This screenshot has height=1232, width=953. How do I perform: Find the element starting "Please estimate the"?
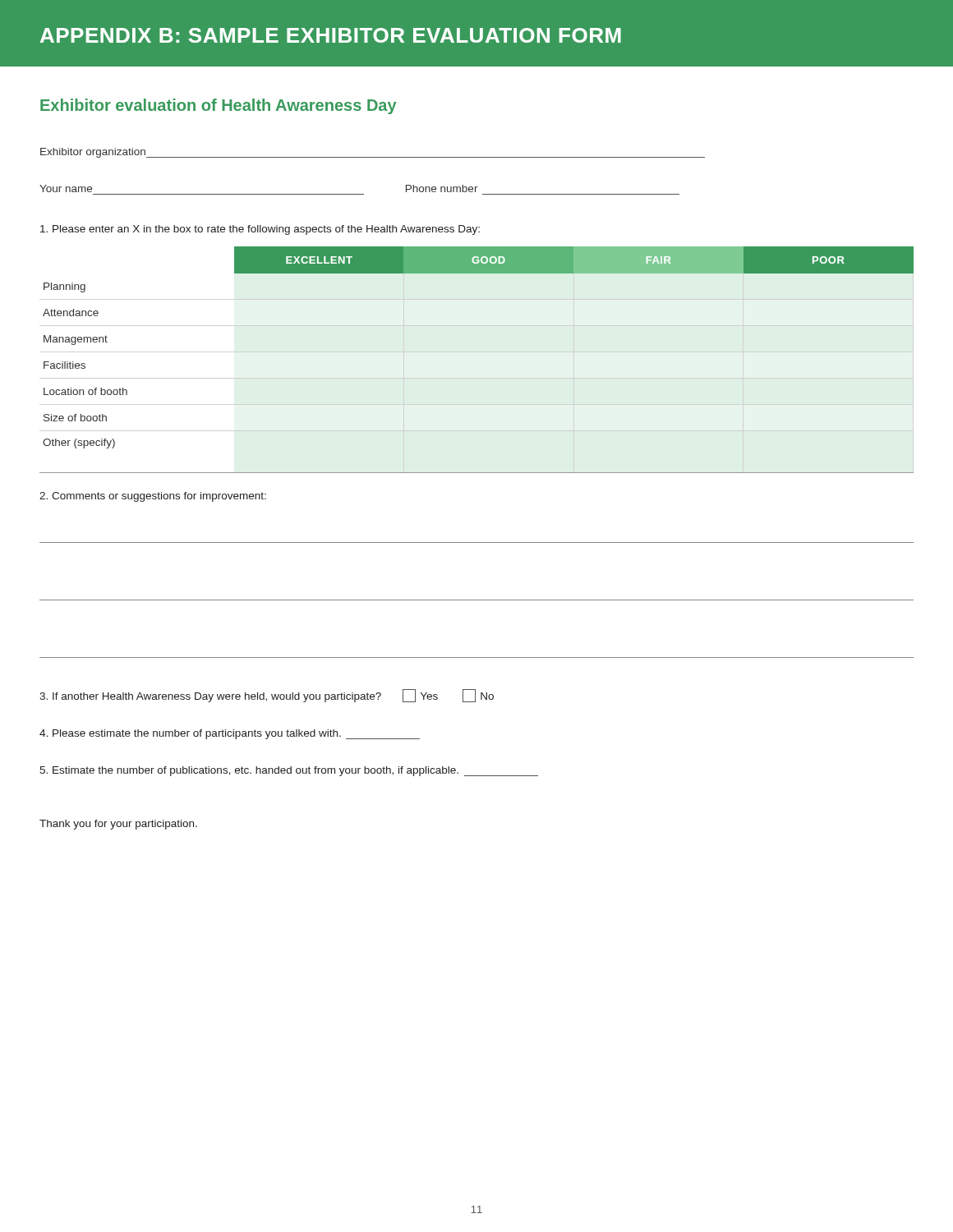pos(230,733)
